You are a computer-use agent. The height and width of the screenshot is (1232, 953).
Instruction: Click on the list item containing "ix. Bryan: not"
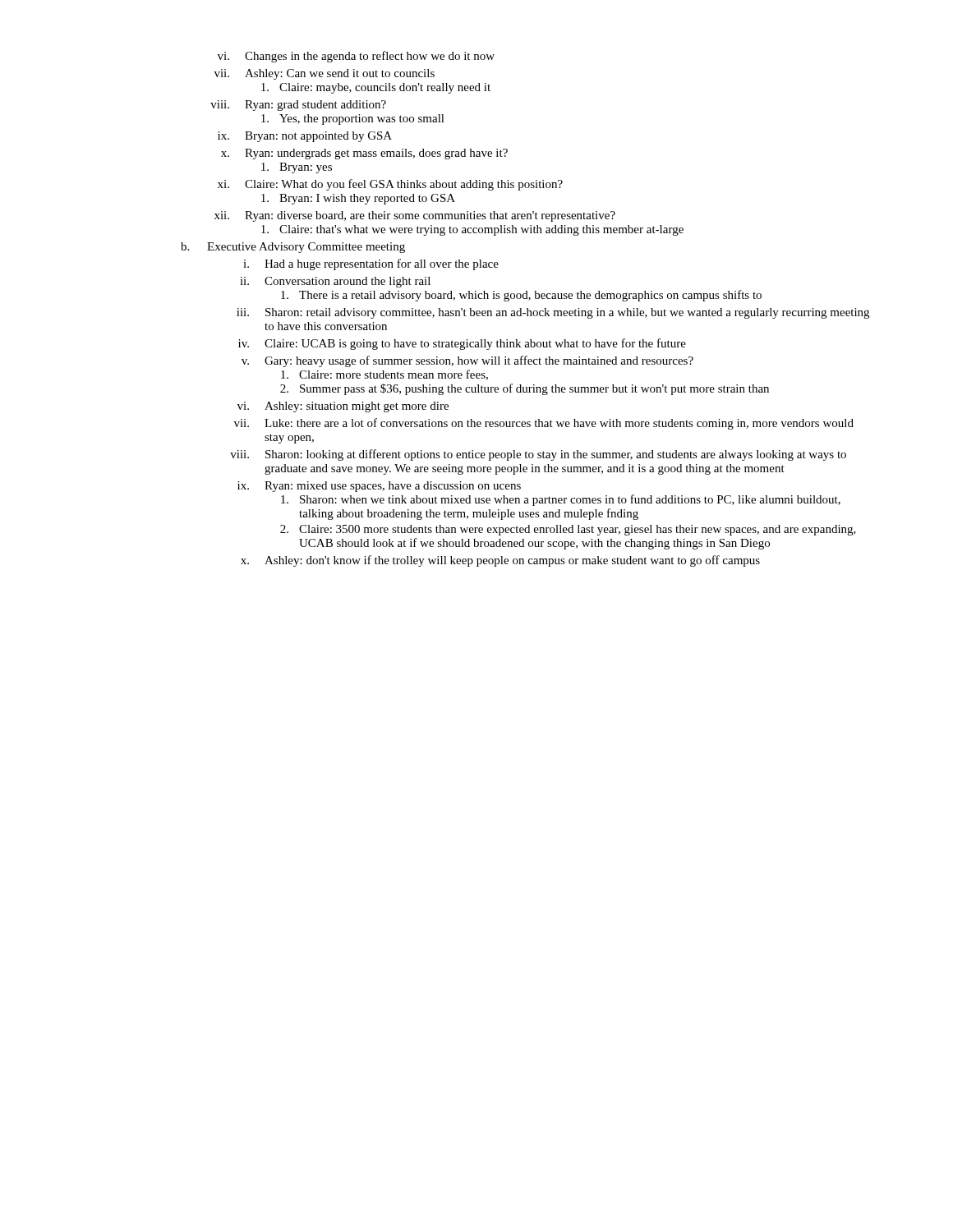point(305,137)
